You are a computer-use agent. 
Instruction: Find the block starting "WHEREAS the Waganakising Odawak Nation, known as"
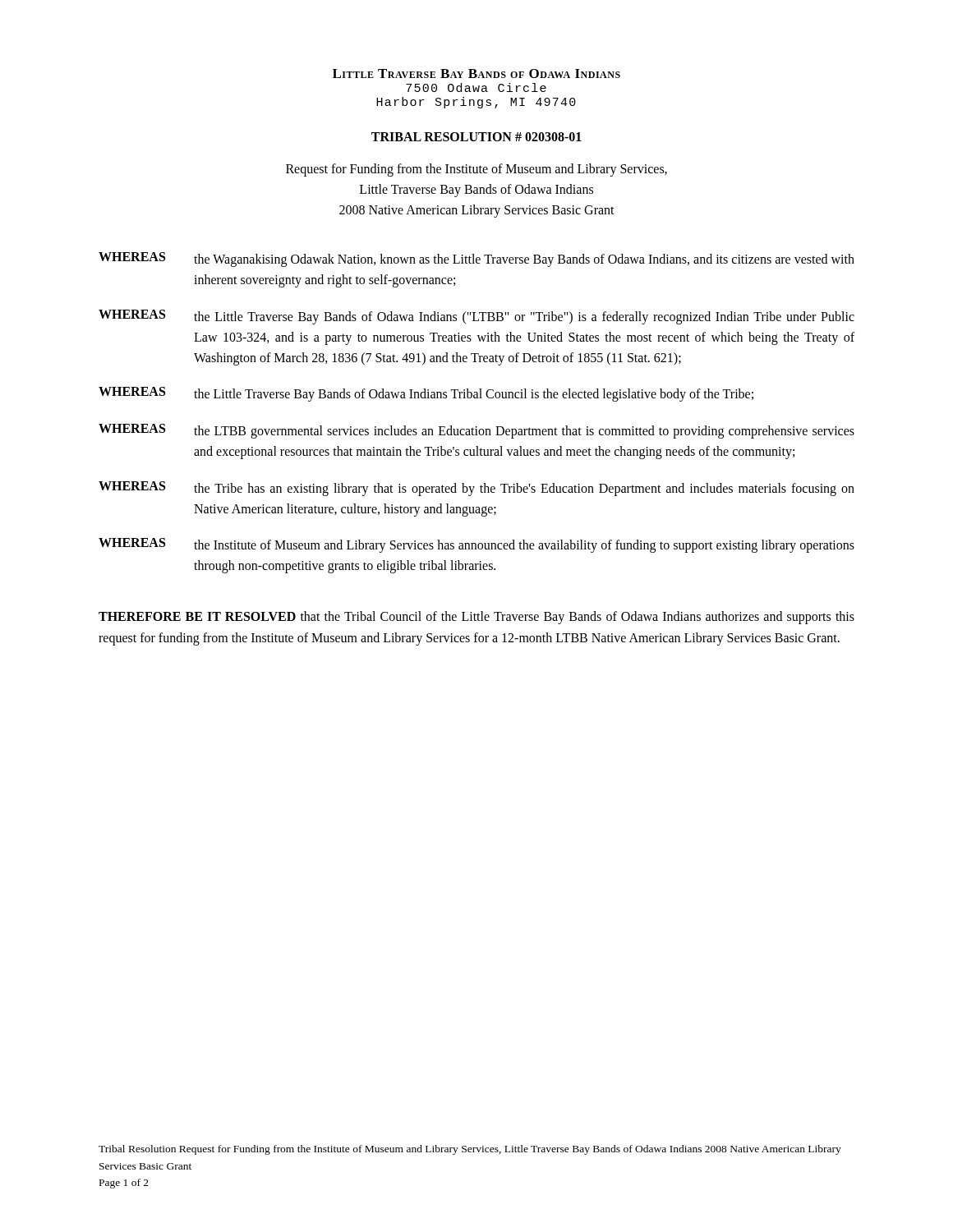click(476, 270)
